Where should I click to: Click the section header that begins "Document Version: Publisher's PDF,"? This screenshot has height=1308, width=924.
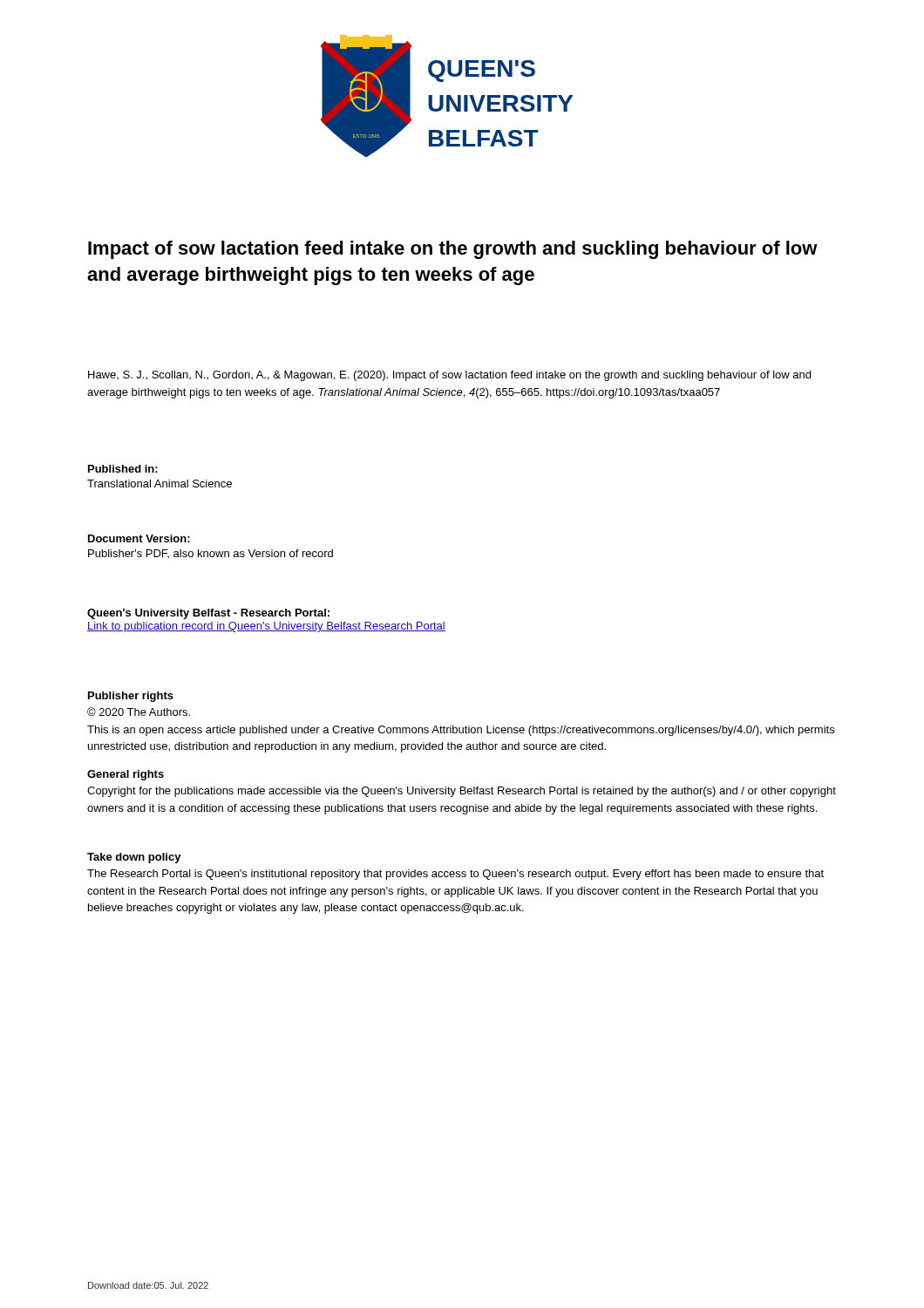pyautogui.click(x=139, y=538)
